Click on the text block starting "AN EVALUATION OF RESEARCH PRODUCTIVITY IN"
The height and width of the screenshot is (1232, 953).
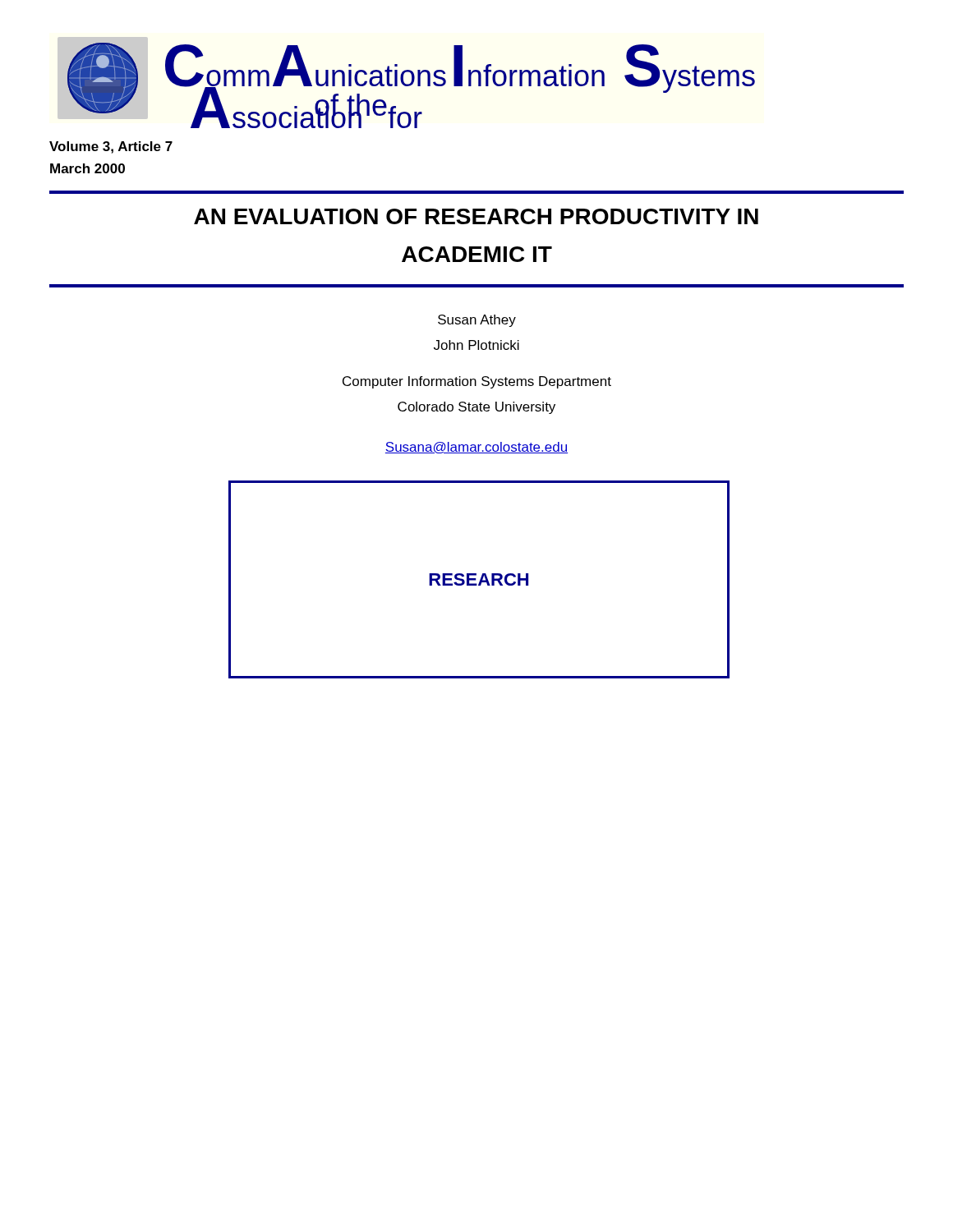click(x=476, y=216)
